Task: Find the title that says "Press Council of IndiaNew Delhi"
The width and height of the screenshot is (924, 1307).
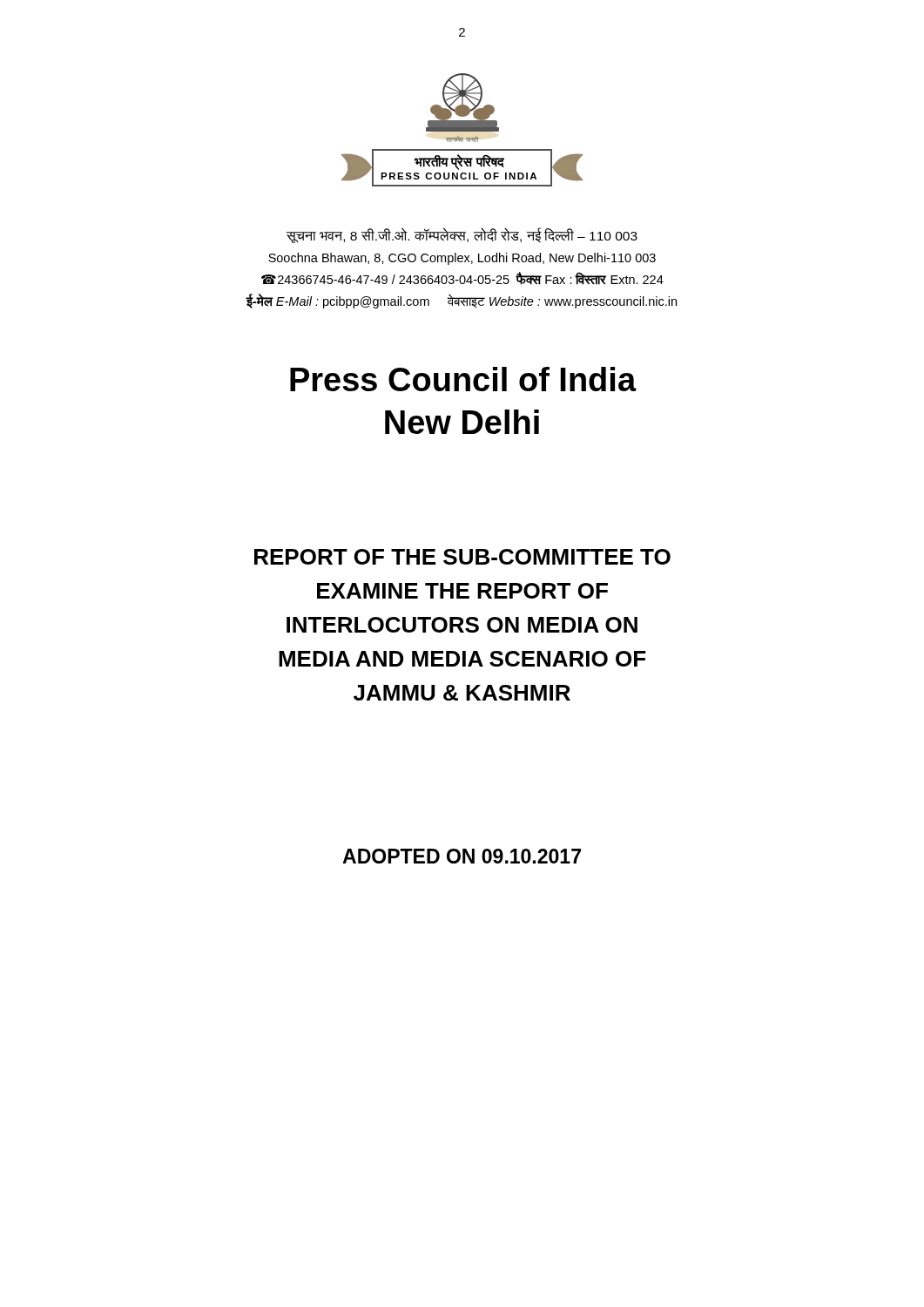Action: 462,402
